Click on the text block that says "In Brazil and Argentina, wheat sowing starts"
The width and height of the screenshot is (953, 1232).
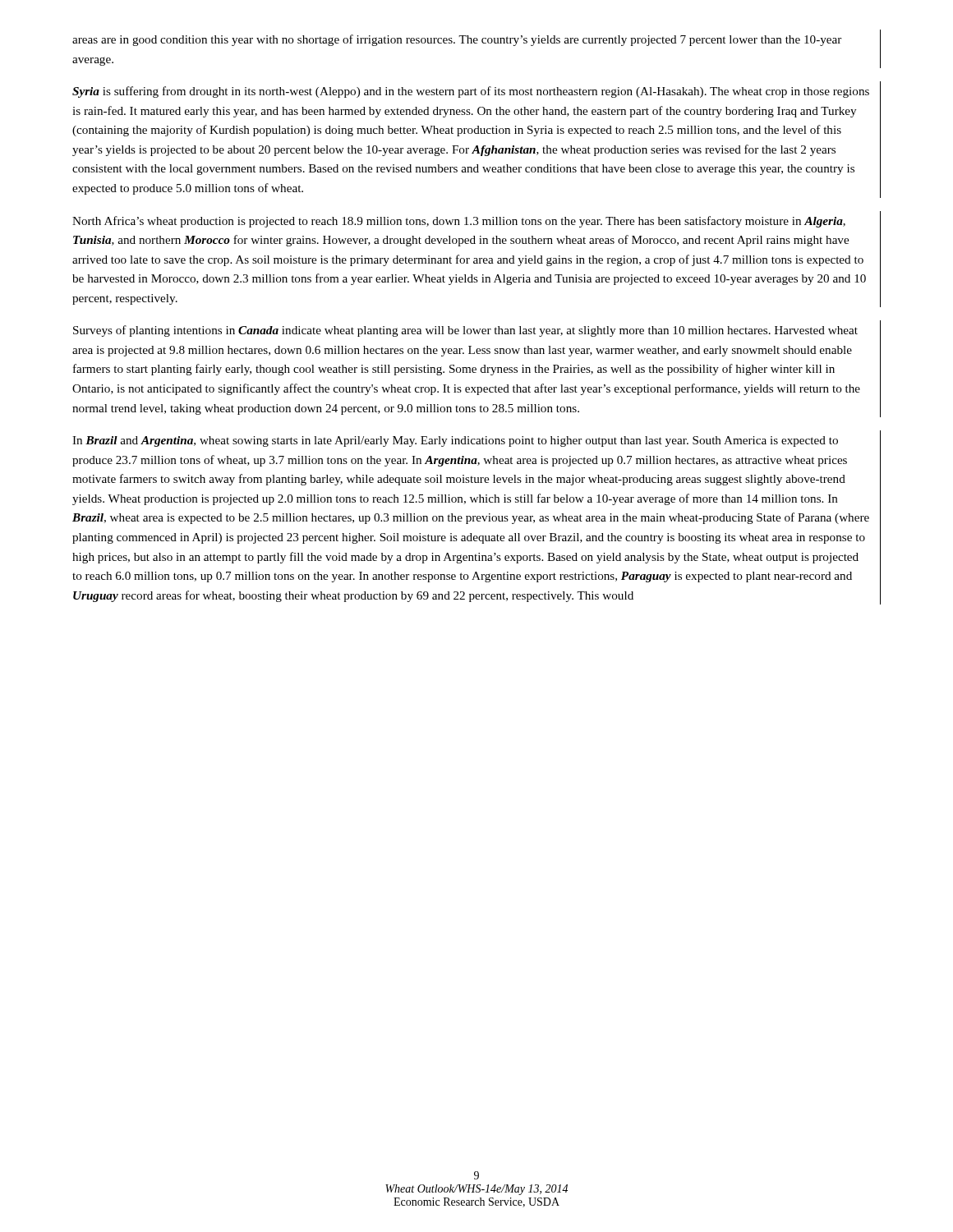click(471, 517)
